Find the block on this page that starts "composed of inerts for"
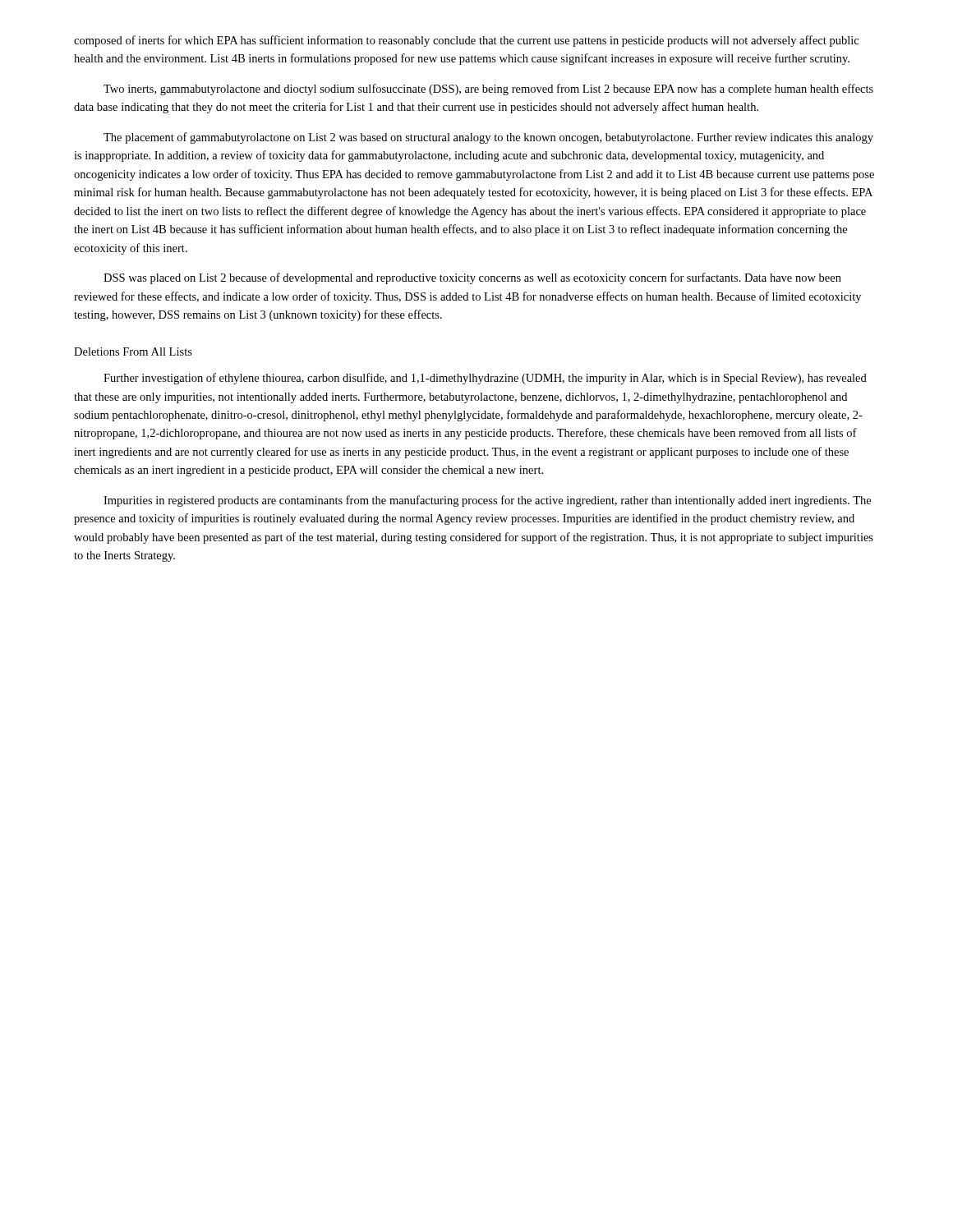 point(467,49)
